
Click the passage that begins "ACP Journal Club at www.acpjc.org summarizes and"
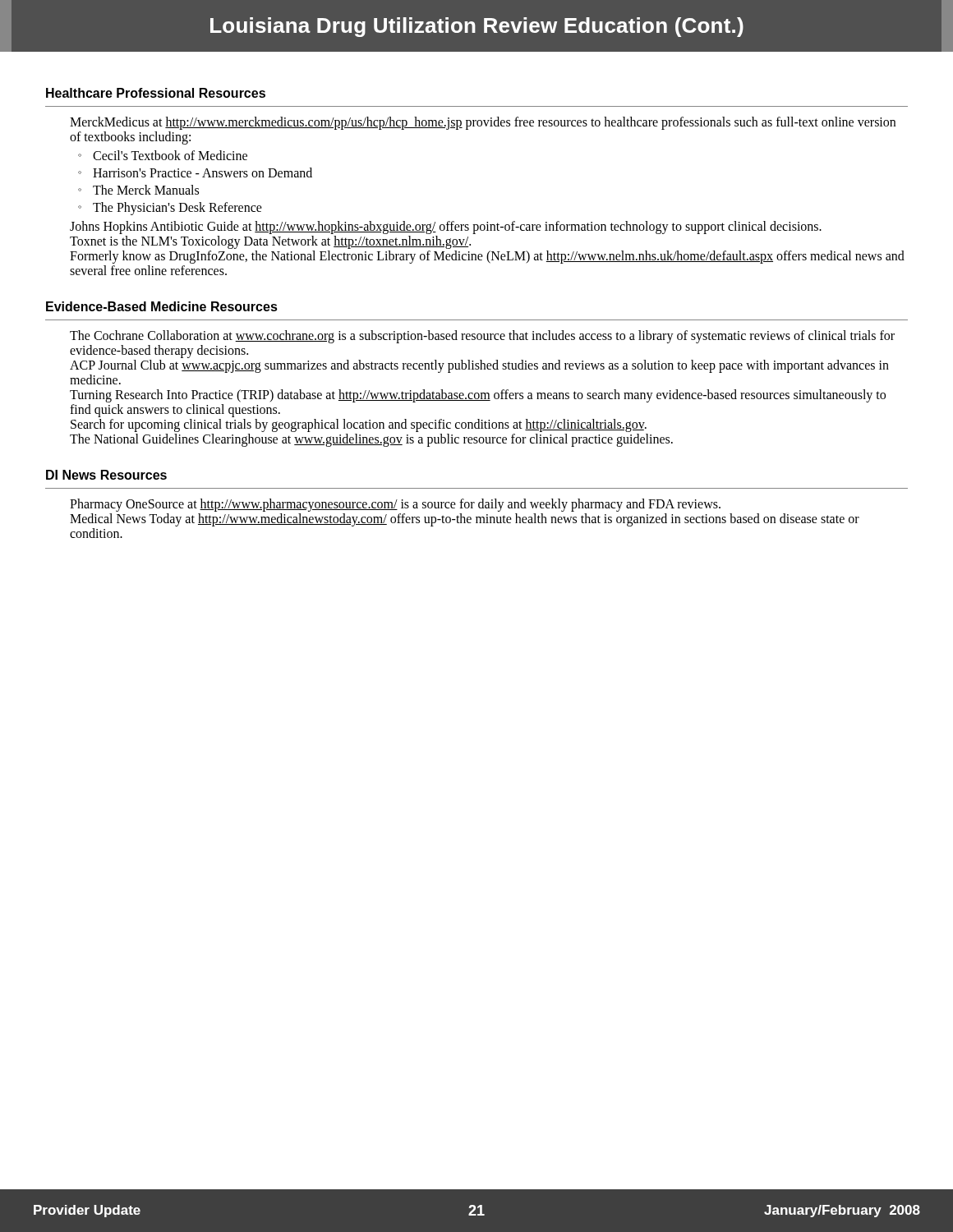(489, 373)
